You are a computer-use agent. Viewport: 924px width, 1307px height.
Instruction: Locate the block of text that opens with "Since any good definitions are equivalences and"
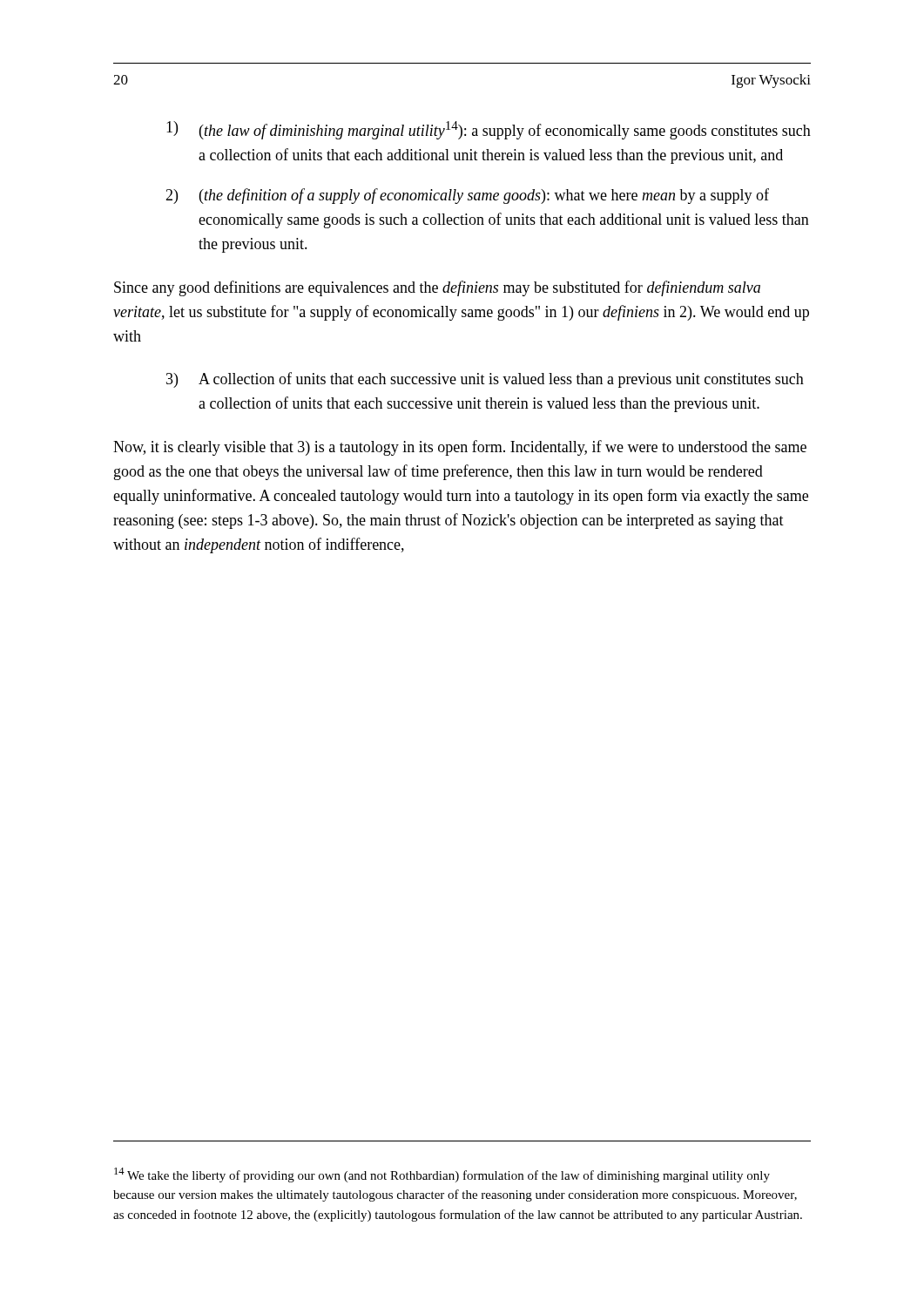[x=461, y=312]
